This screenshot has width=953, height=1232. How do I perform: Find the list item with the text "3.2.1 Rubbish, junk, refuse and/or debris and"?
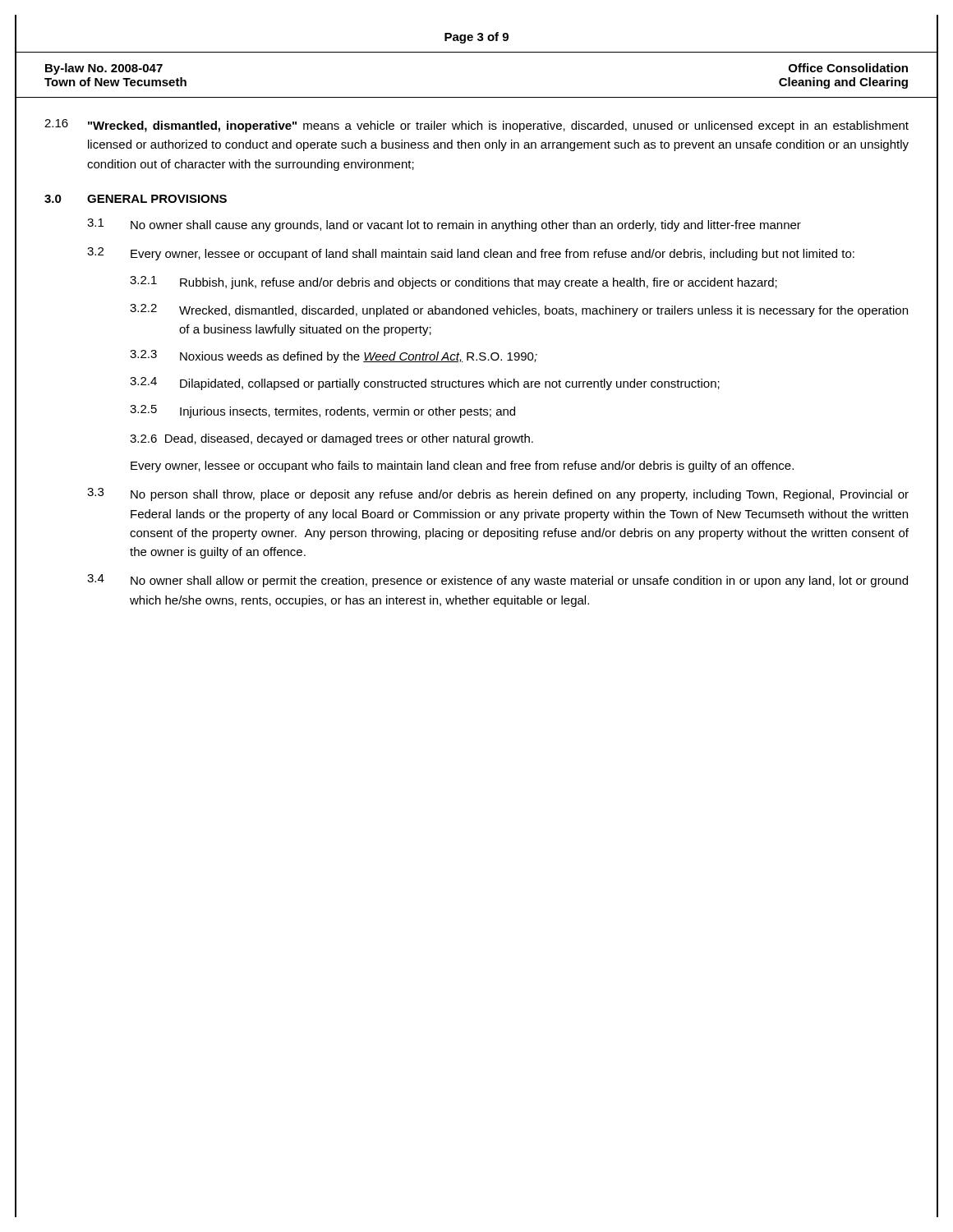click(x=454, y=282)
